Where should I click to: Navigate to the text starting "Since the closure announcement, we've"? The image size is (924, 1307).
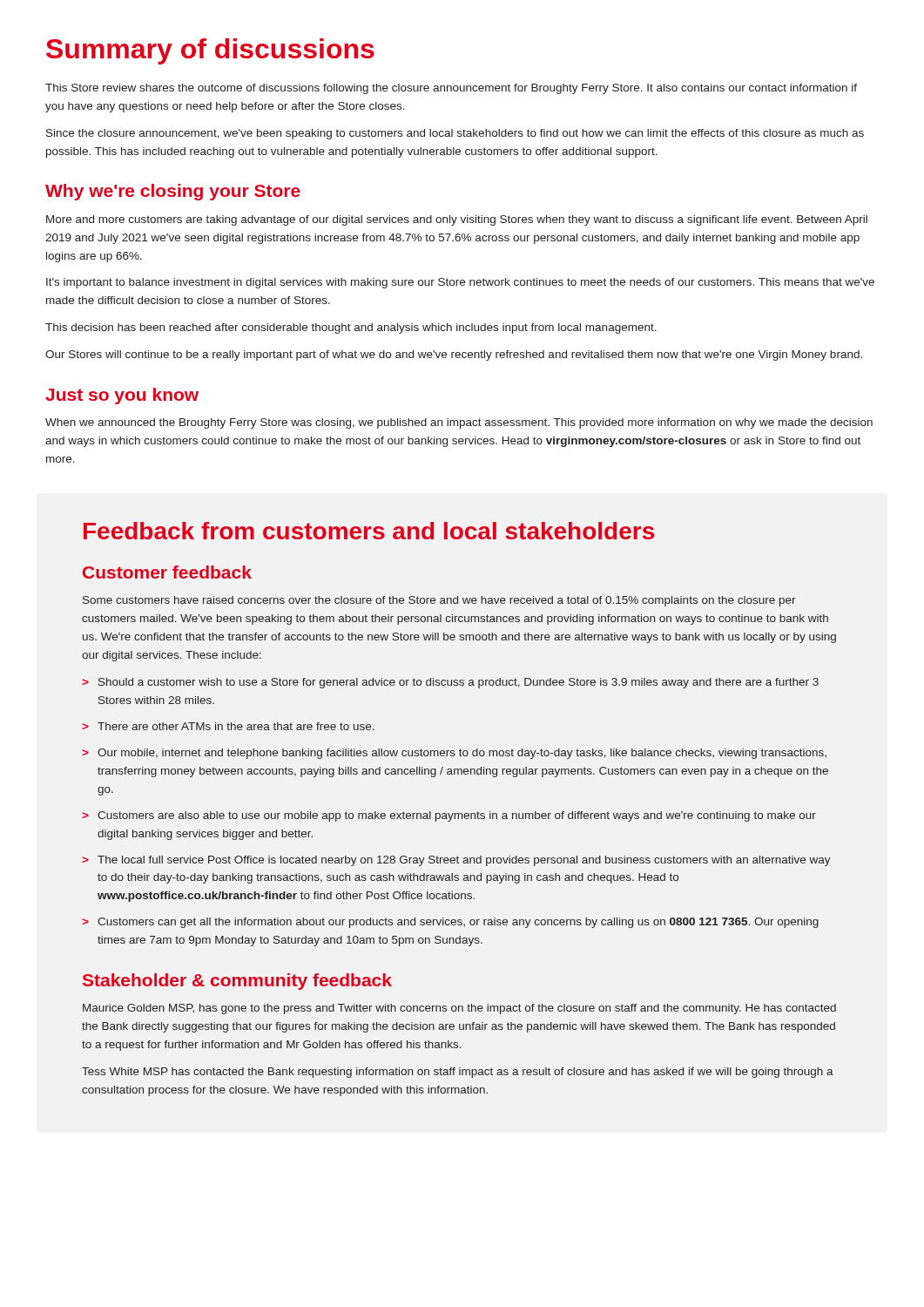pos(462,143)
